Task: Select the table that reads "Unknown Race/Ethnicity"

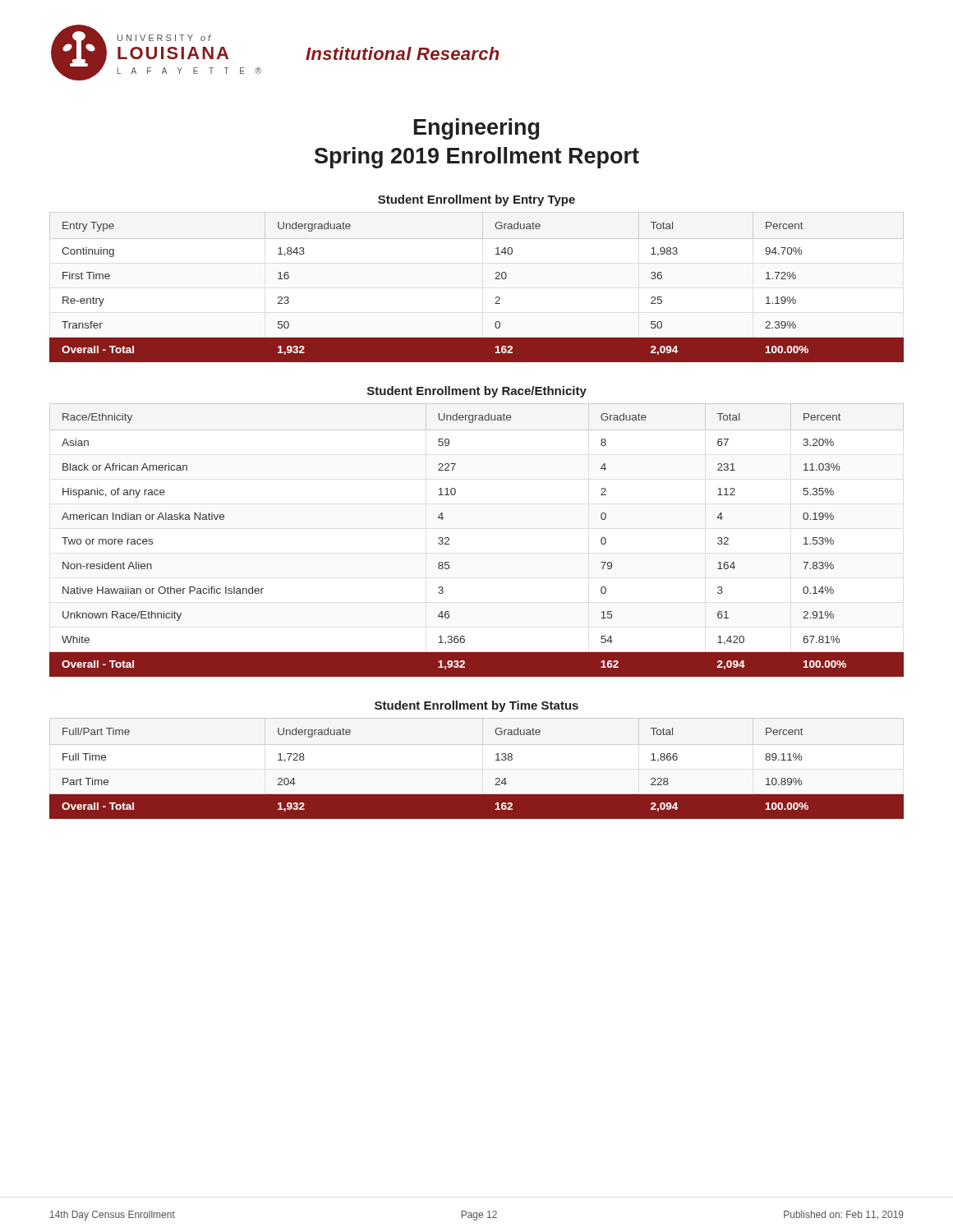Action: pos(476,540)
